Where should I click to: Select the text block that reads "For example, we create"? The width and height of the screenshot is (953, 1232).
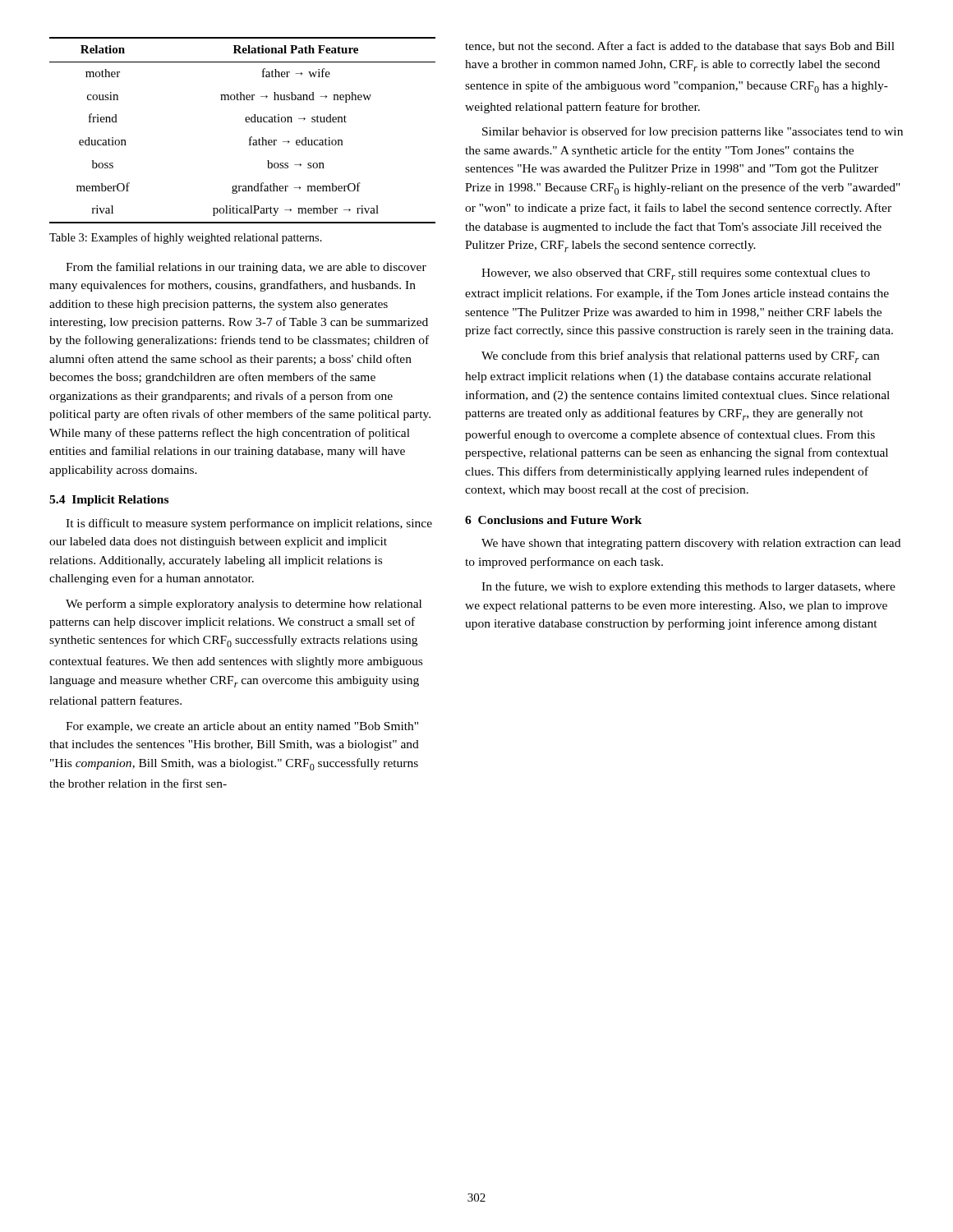point(234,754)
